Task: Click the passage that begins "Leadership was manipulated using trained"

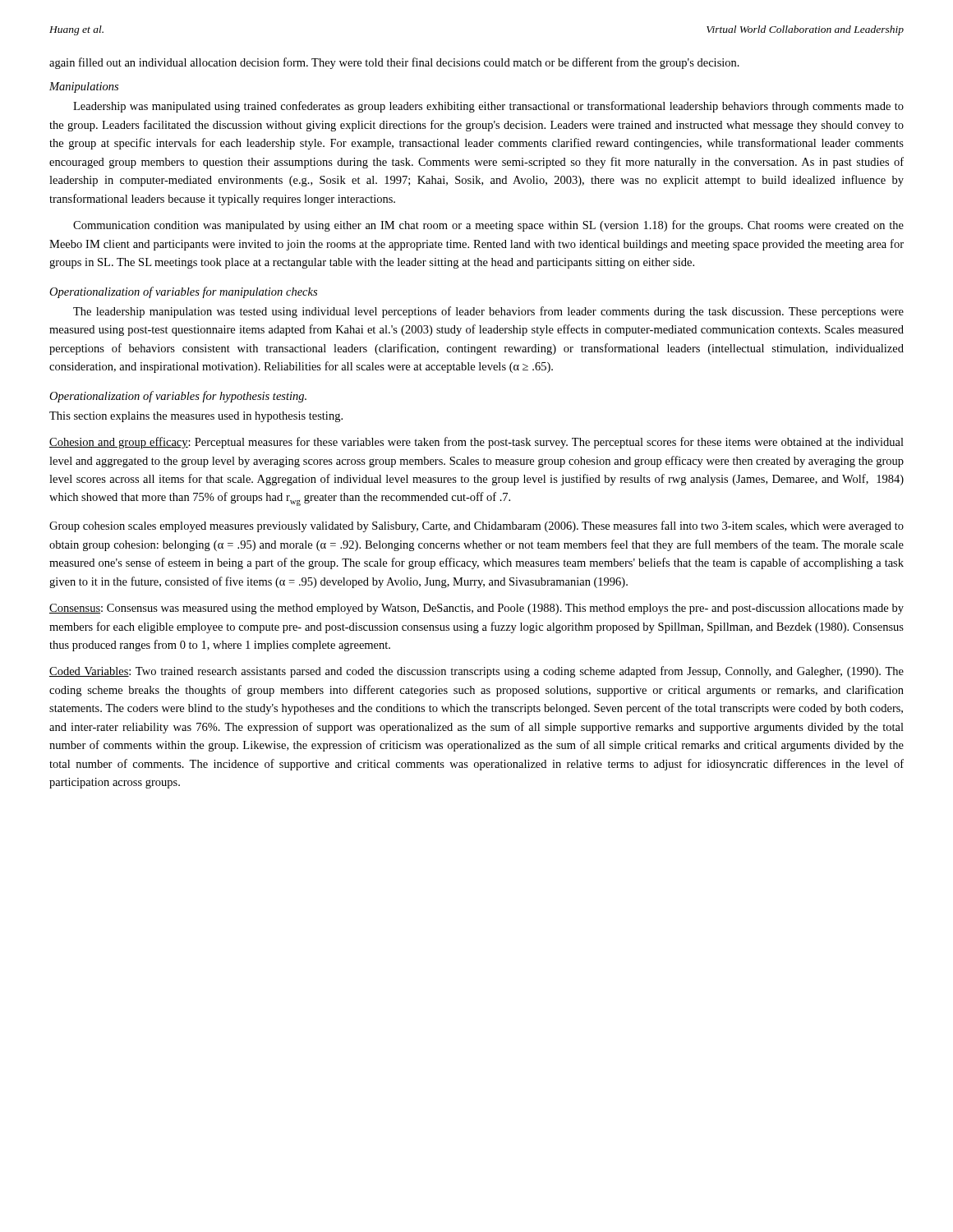Action: (x=476, y=153)
